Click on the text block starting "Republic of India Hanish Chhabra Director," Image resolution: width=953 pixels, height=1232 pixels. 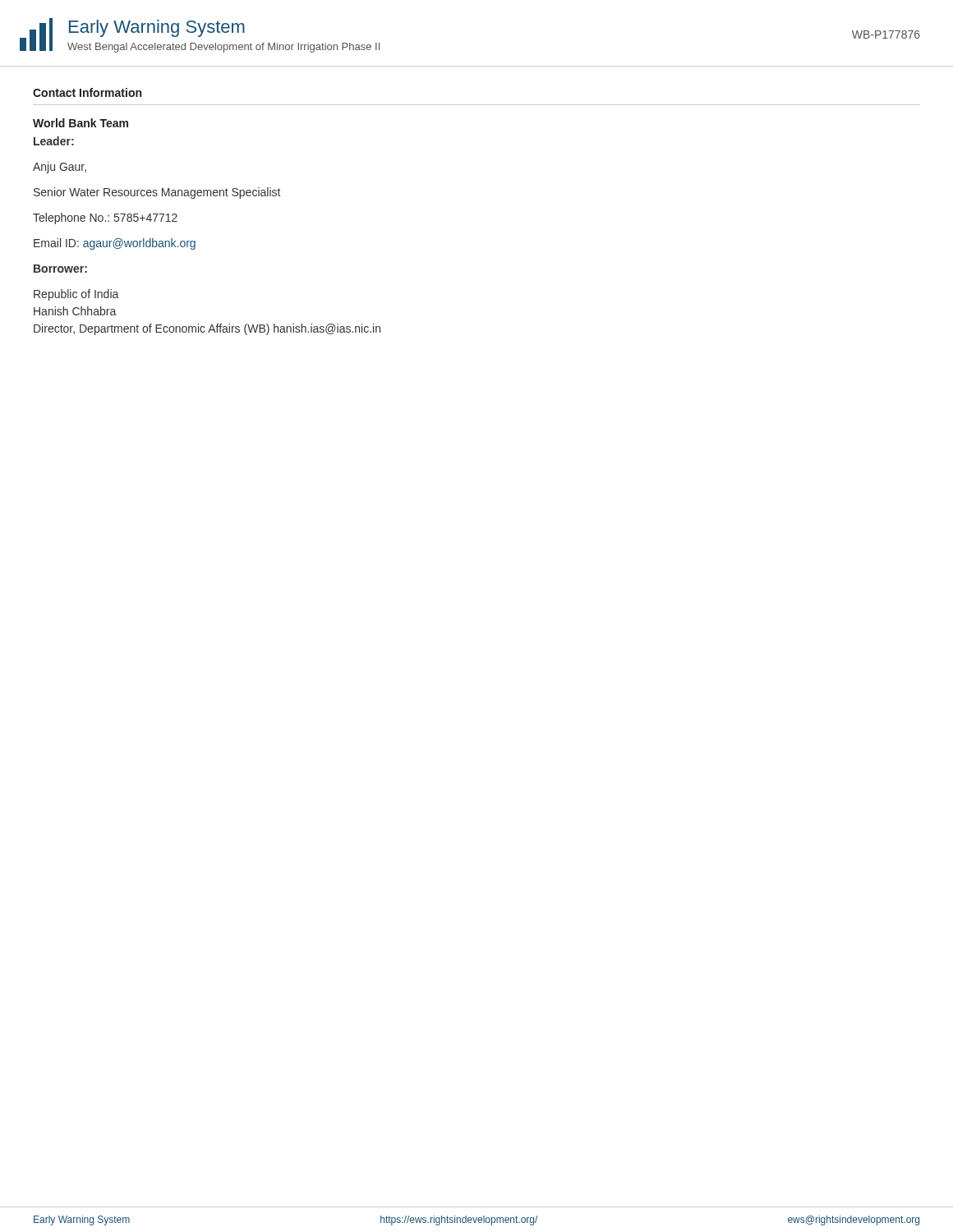click(x=76, y=295)
